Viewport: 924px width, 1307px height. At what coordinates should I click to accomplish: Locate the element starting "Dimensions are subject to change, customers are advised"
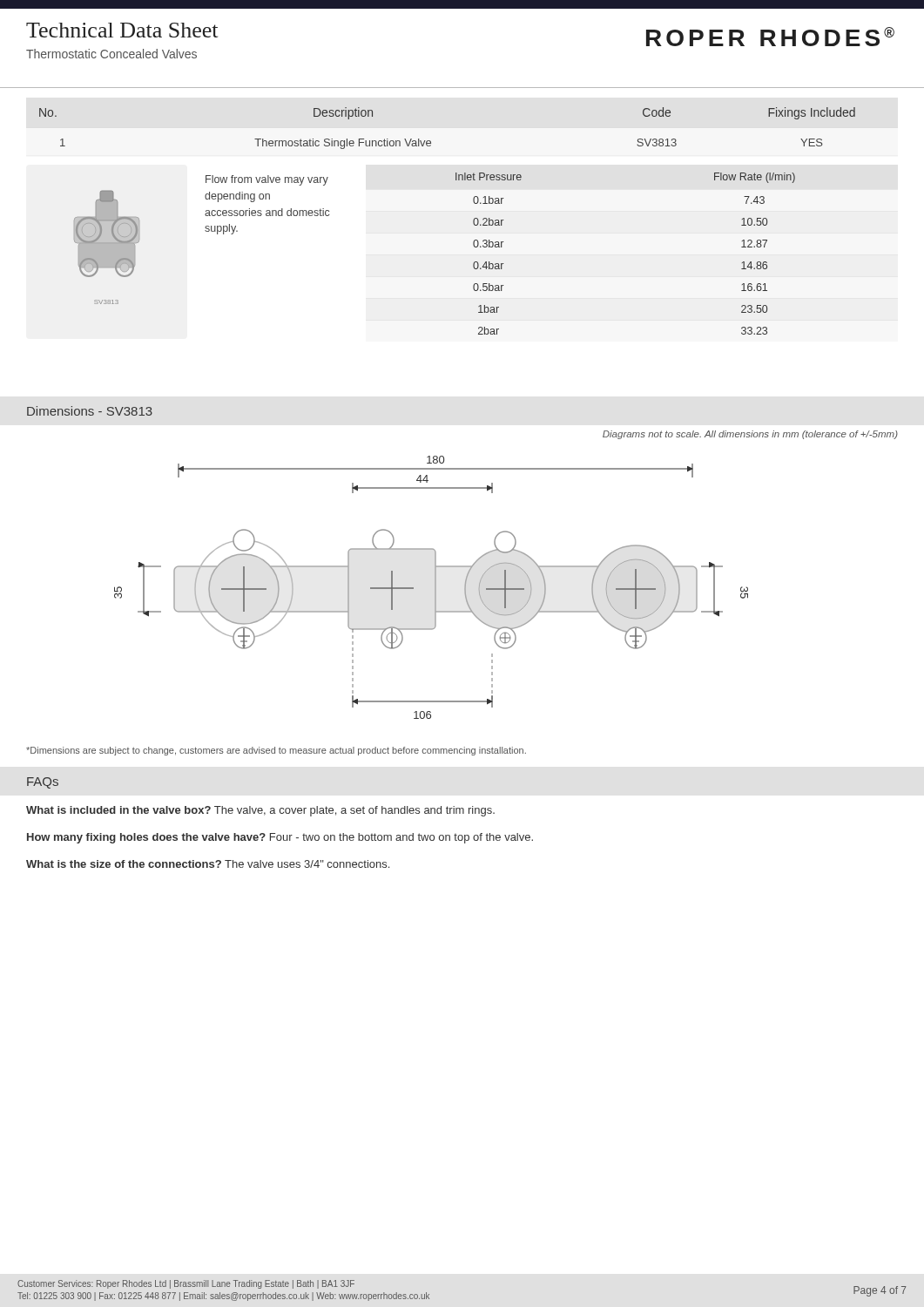pyautogui.click(x=276, y=750)
